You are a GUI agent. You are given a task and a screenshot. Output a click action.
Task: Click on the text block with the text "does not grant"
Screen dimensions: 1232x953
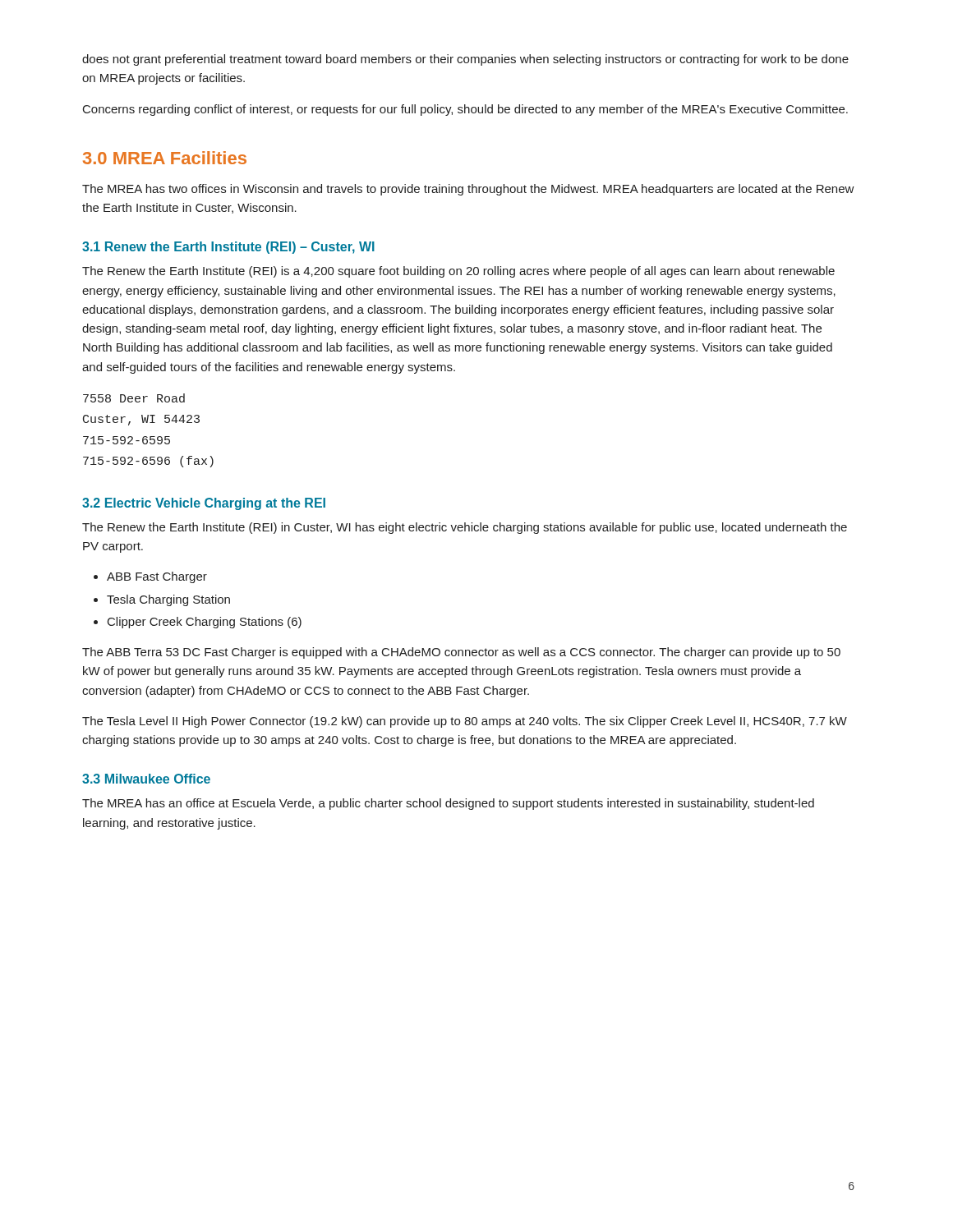point(465,68)
